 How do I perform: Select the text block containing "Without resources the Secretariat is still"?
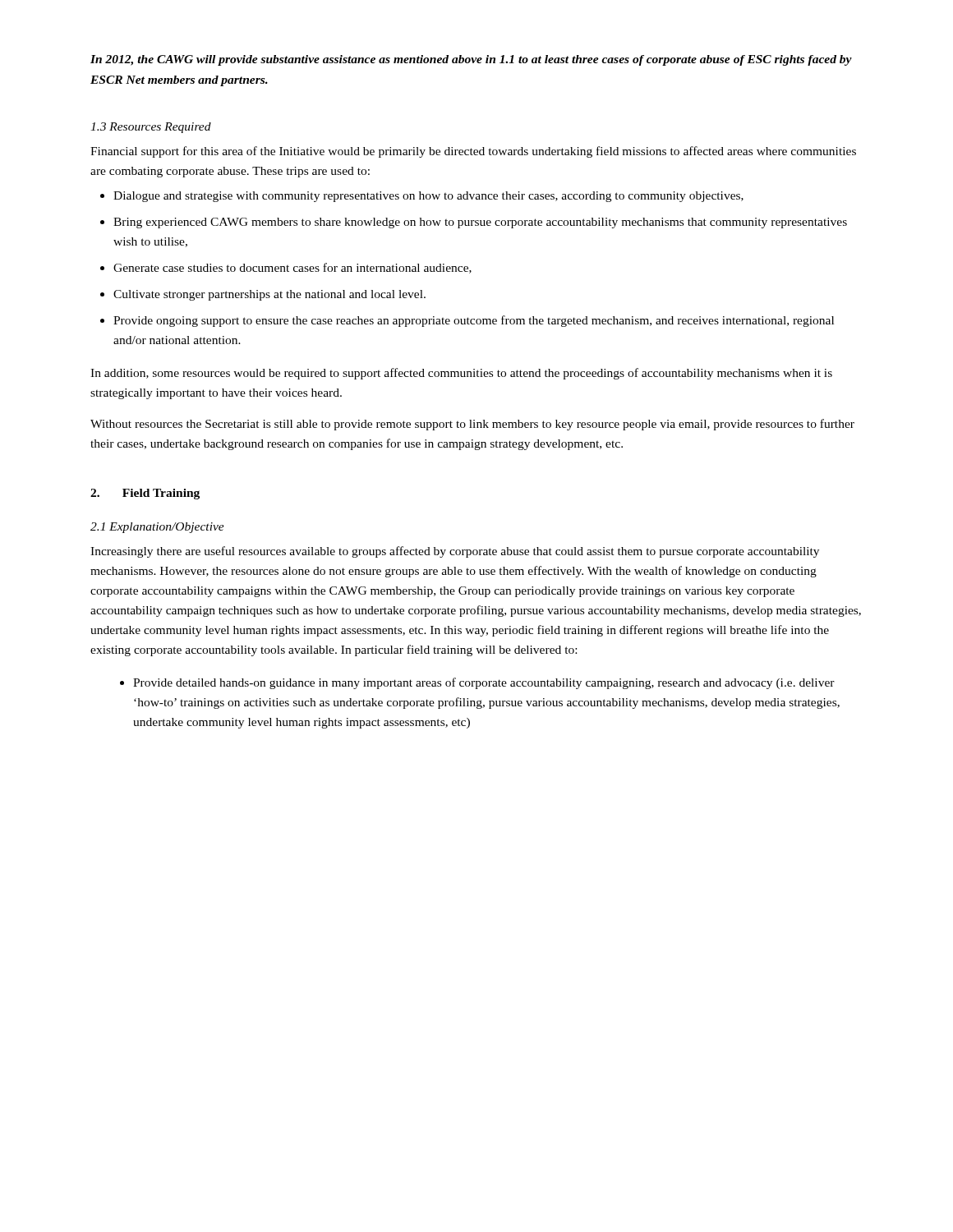(476, 434)
